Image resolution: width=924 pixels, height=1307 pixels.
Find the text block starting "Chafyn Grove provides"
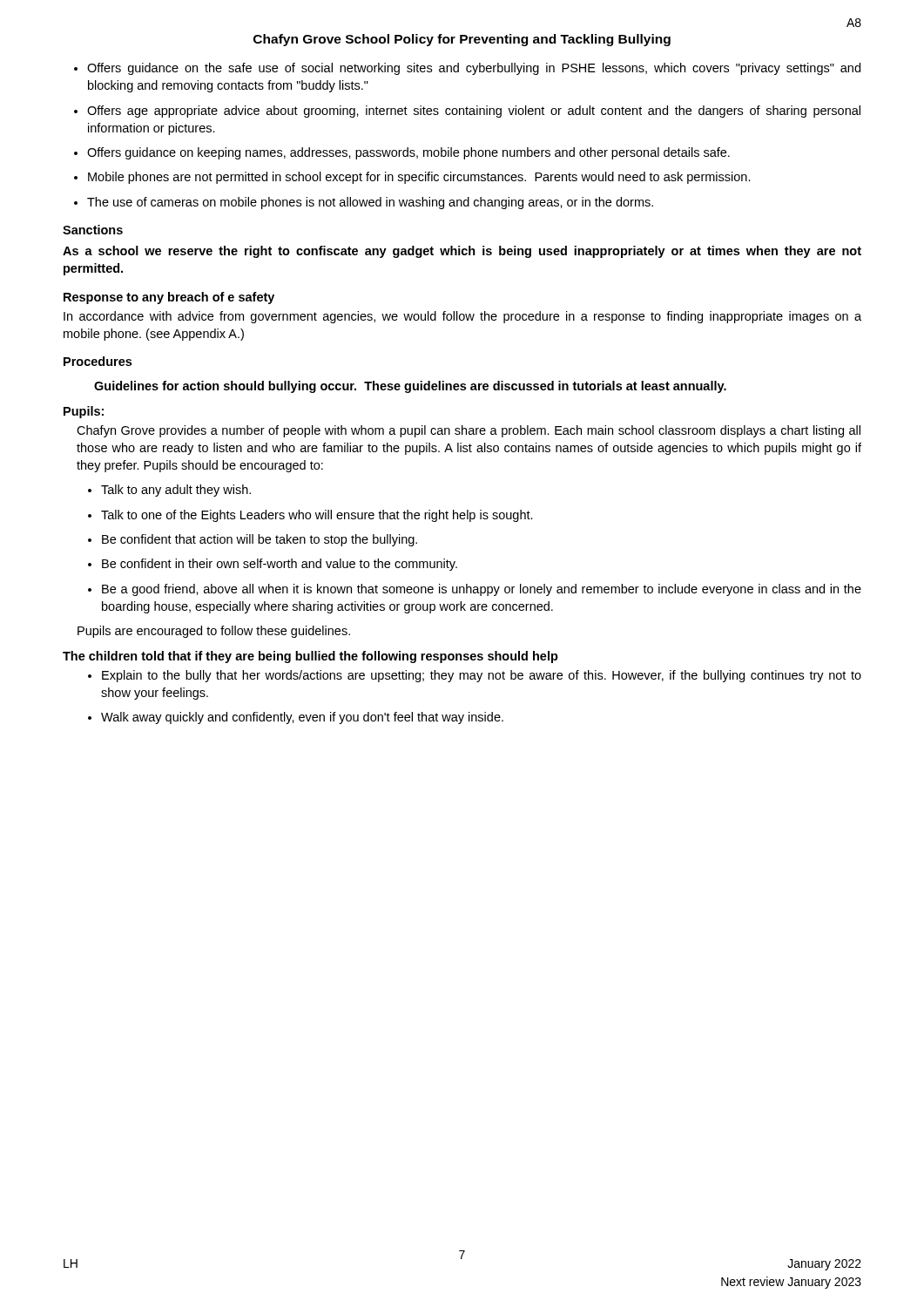tap(469, 448)
